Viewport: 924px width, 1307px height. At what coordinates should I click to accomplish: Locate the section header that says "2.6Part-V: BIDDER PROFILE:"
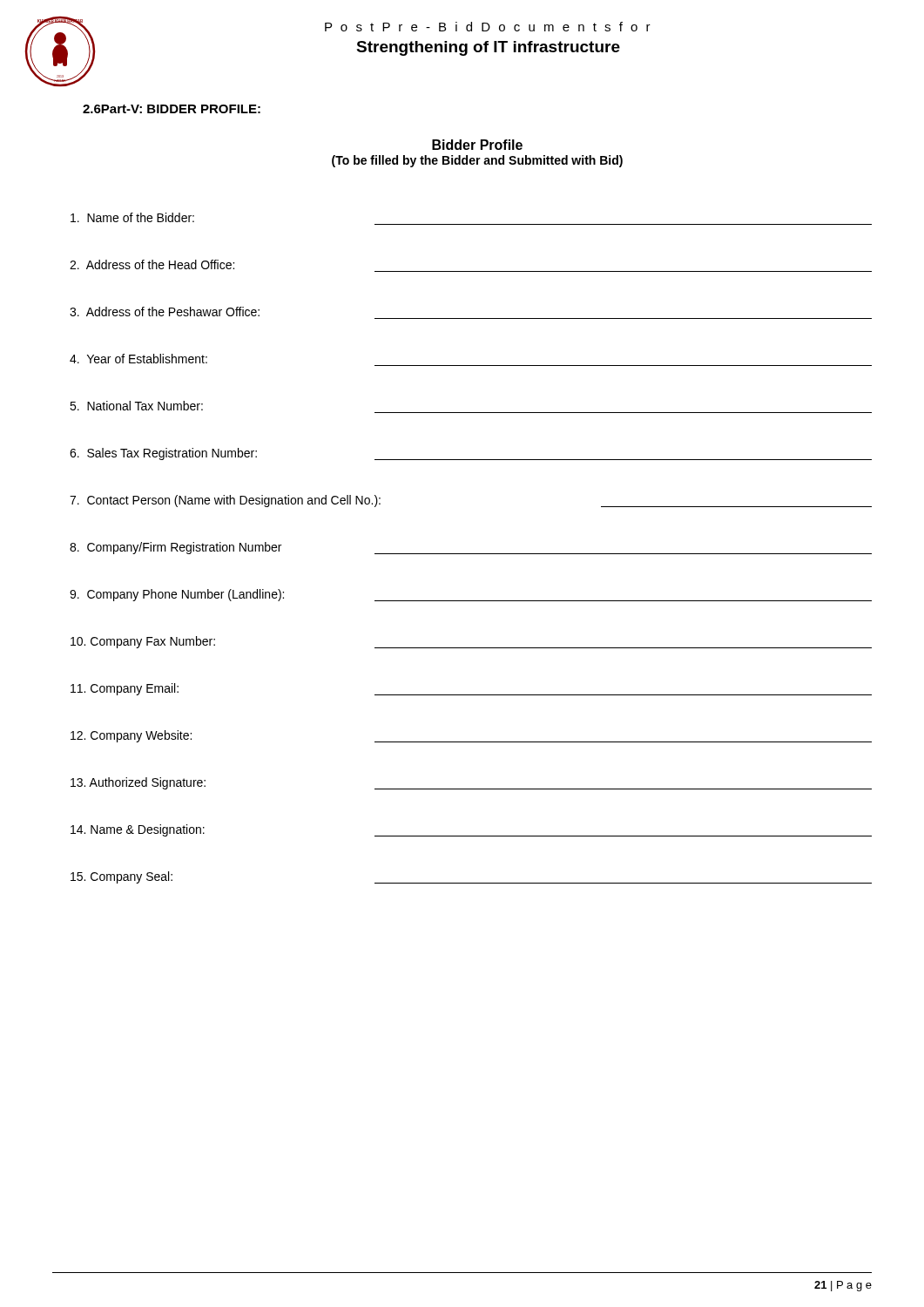pos(172,108)
